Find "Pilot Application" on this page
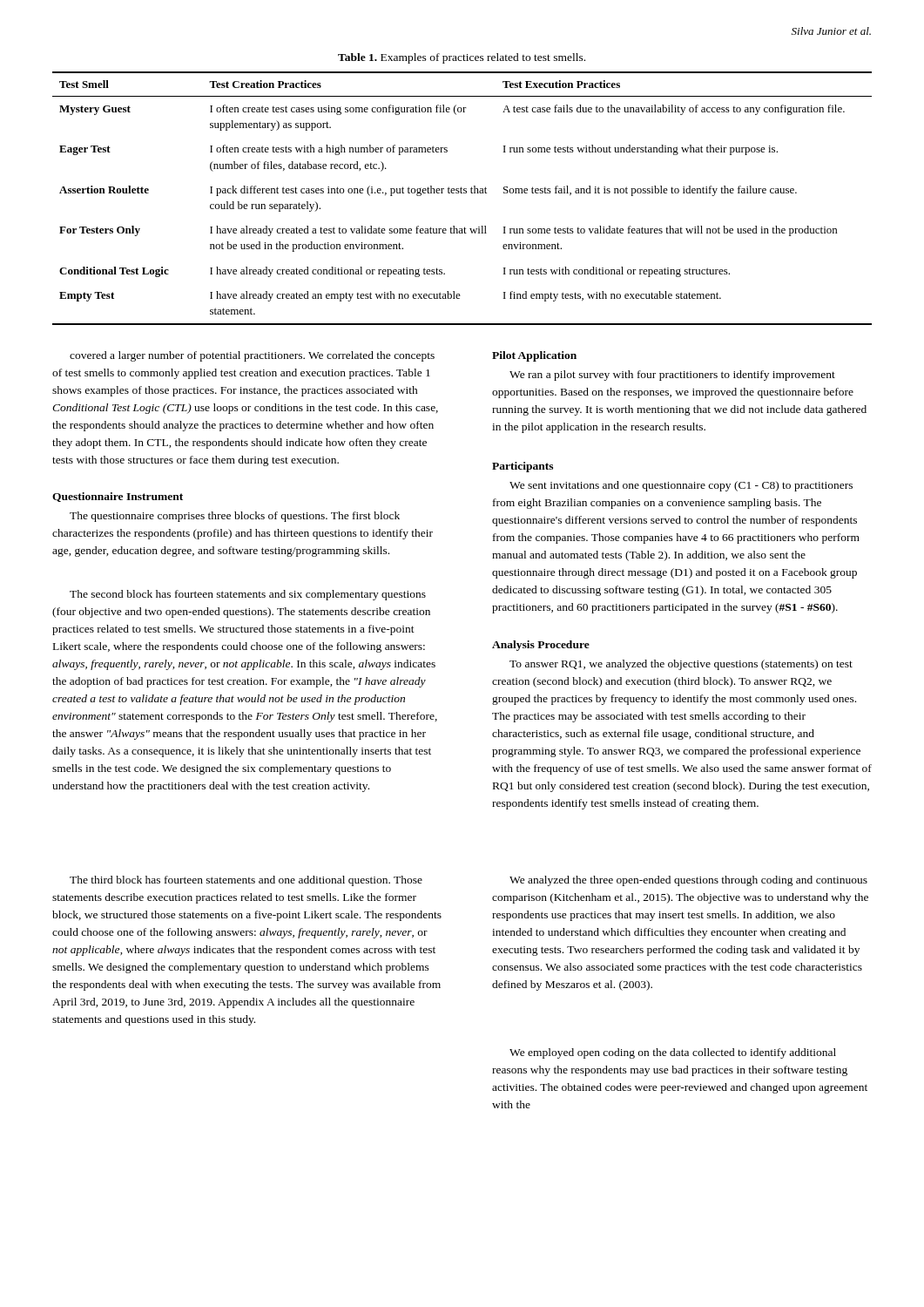 point(534,356)
